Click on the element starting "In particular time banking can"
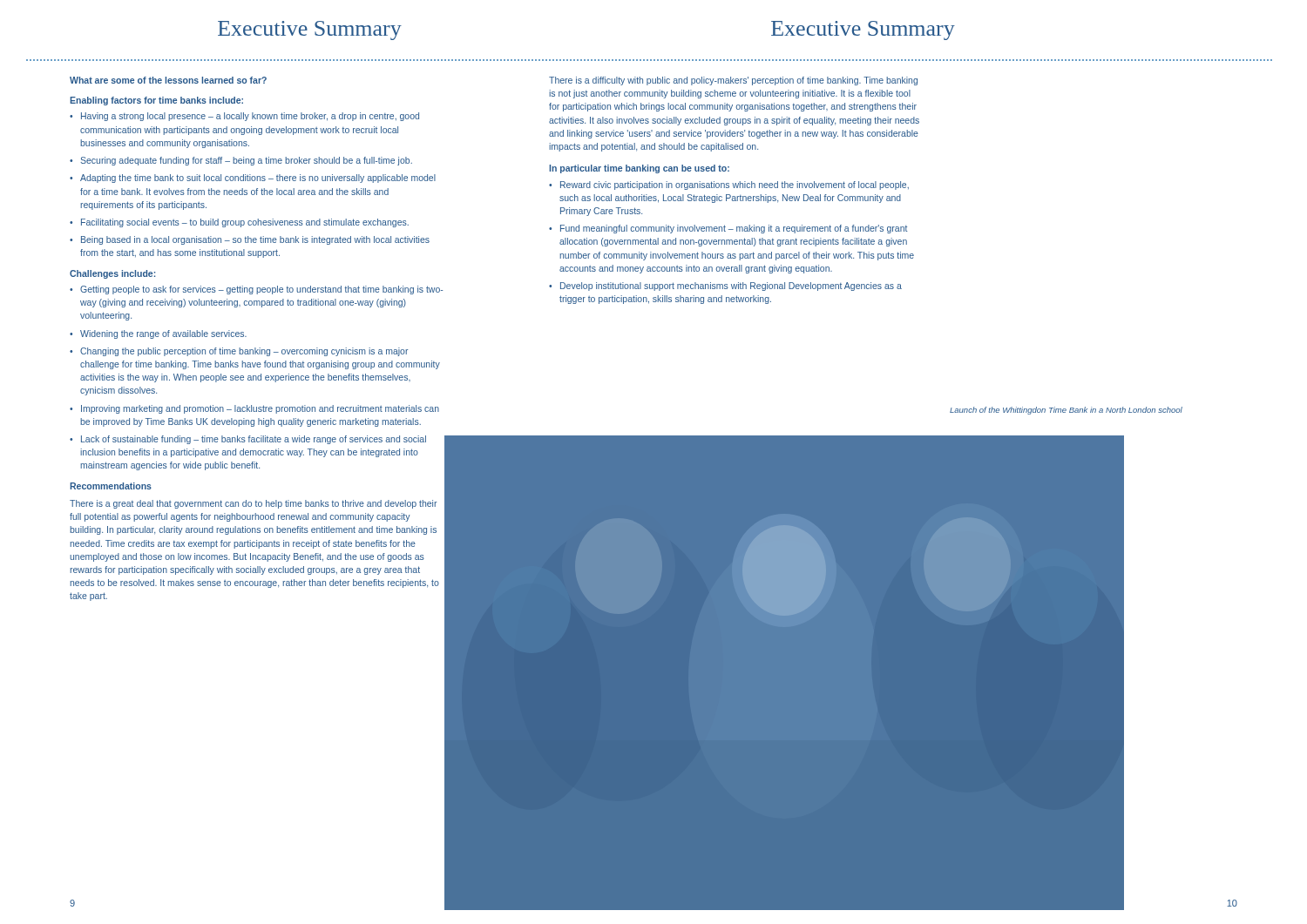1307x924 pixels. tap(639, 168)
